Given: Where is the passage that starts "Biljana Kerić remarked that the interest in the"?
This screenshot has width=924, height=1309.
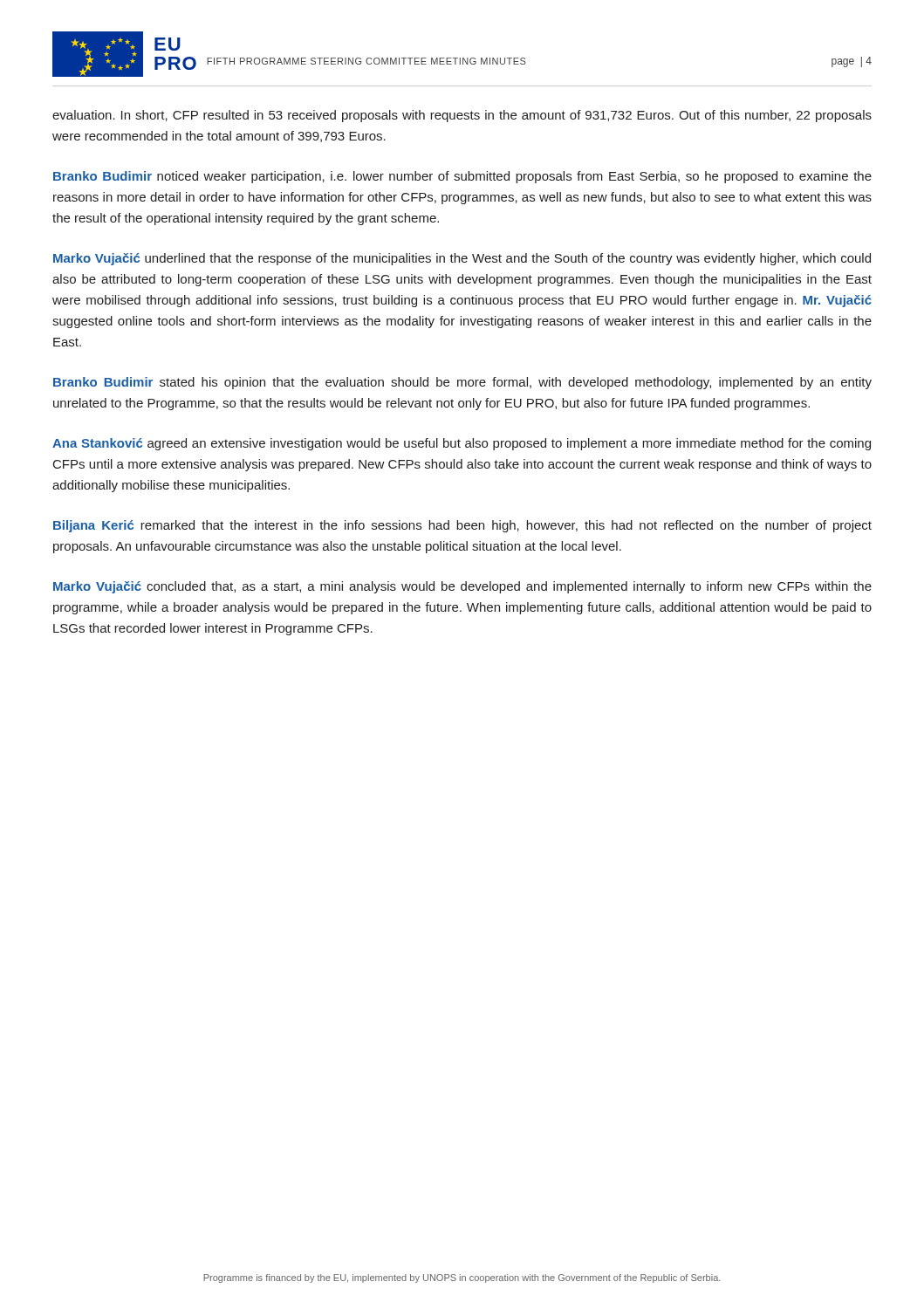Looking at the screenshot, I should (462, 535).
